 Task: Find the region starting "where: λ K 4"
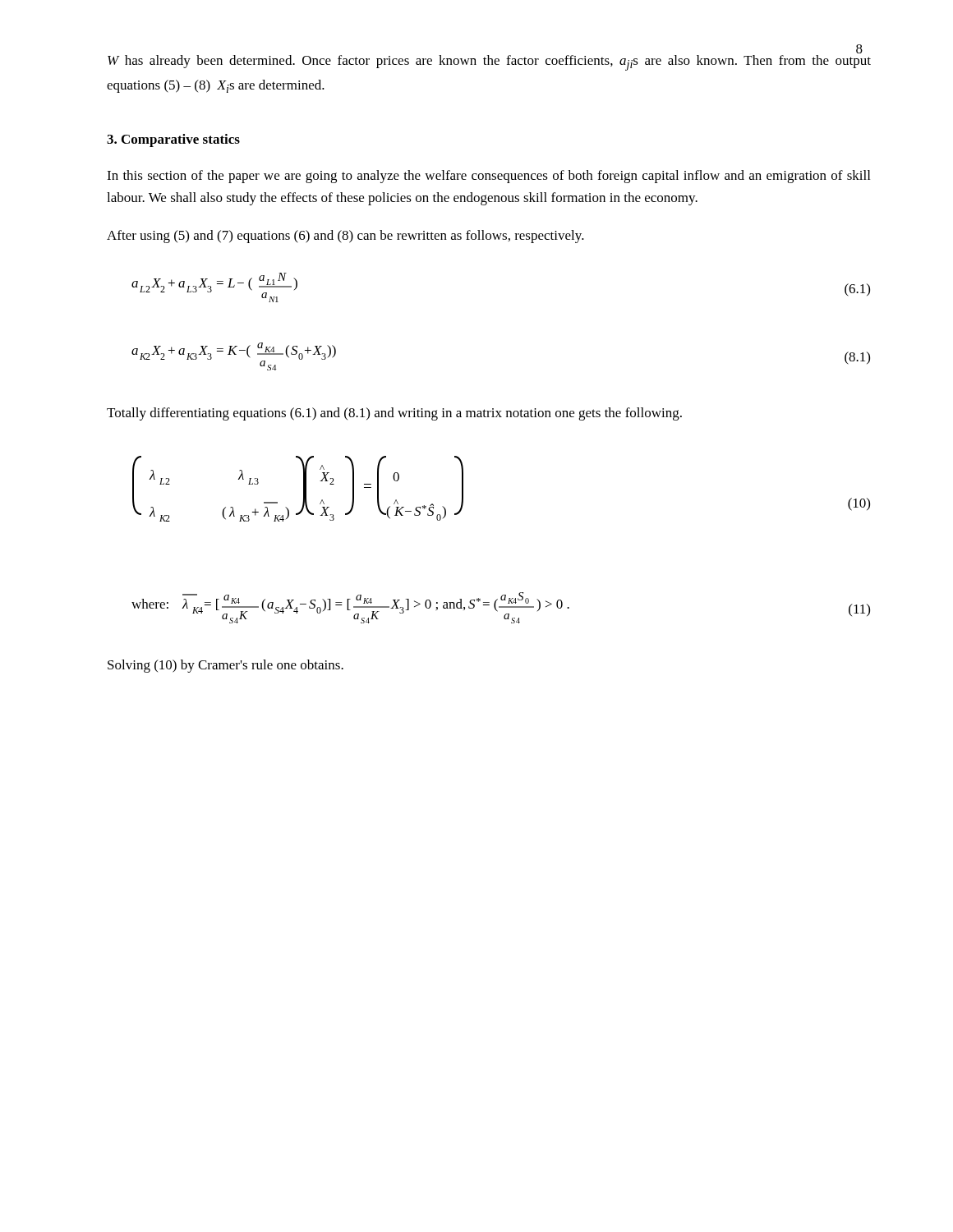[489, 610]
